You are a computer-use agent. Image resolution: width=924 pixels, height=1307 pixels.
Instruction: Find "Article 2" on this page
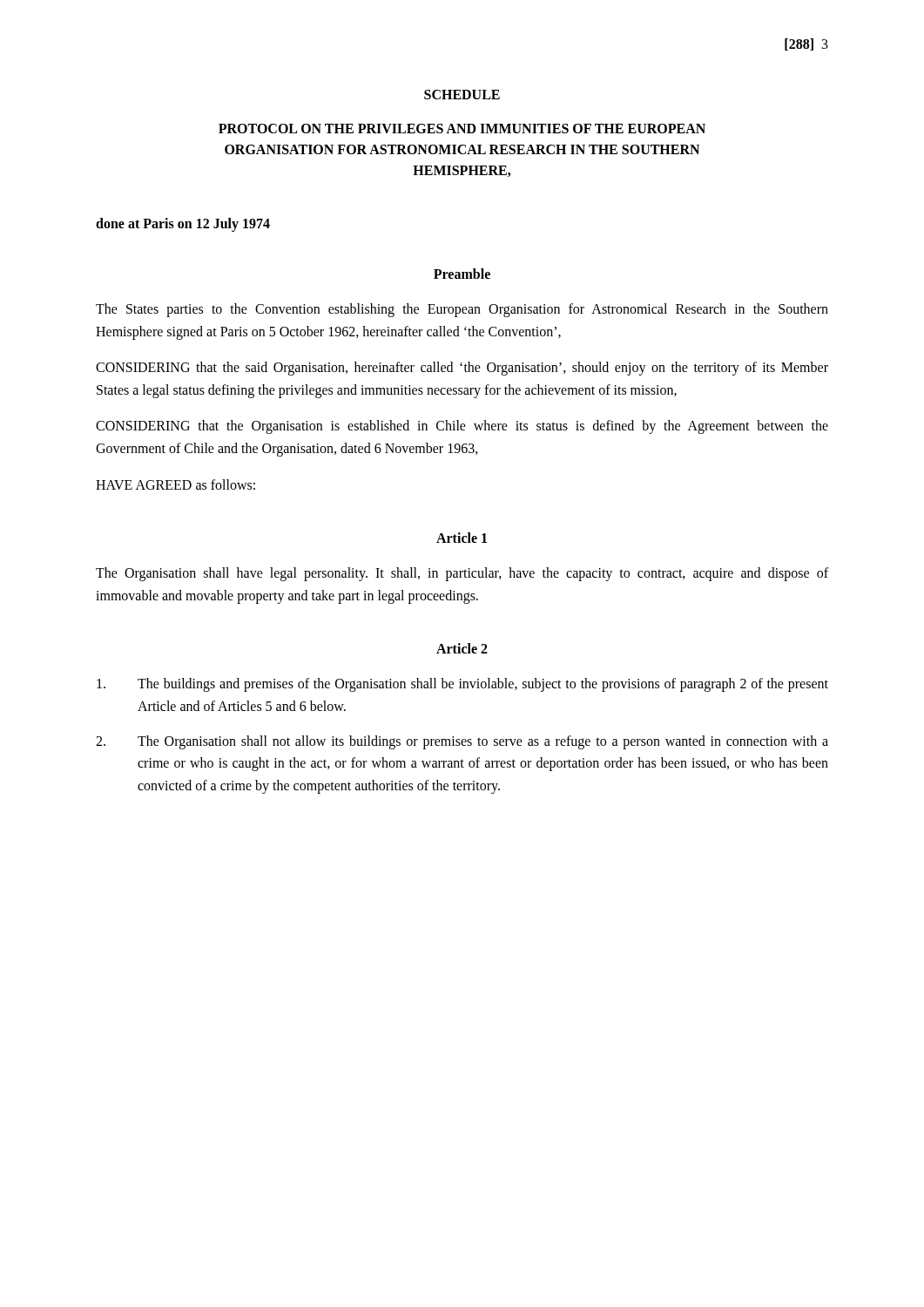[x=462, y=649]
